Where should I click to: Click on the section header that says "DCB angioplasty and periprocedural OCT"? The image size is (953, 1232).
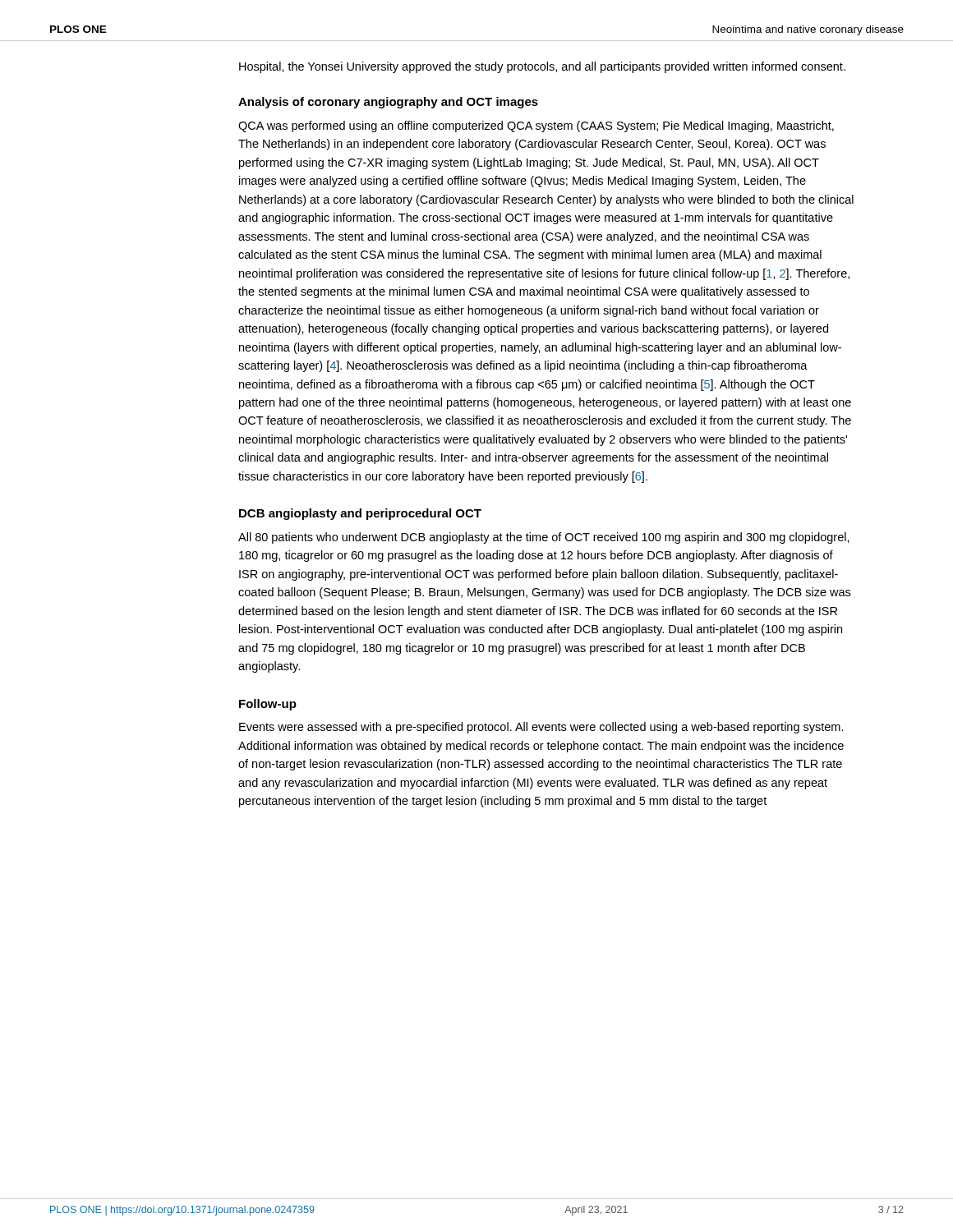coord(360,513)
